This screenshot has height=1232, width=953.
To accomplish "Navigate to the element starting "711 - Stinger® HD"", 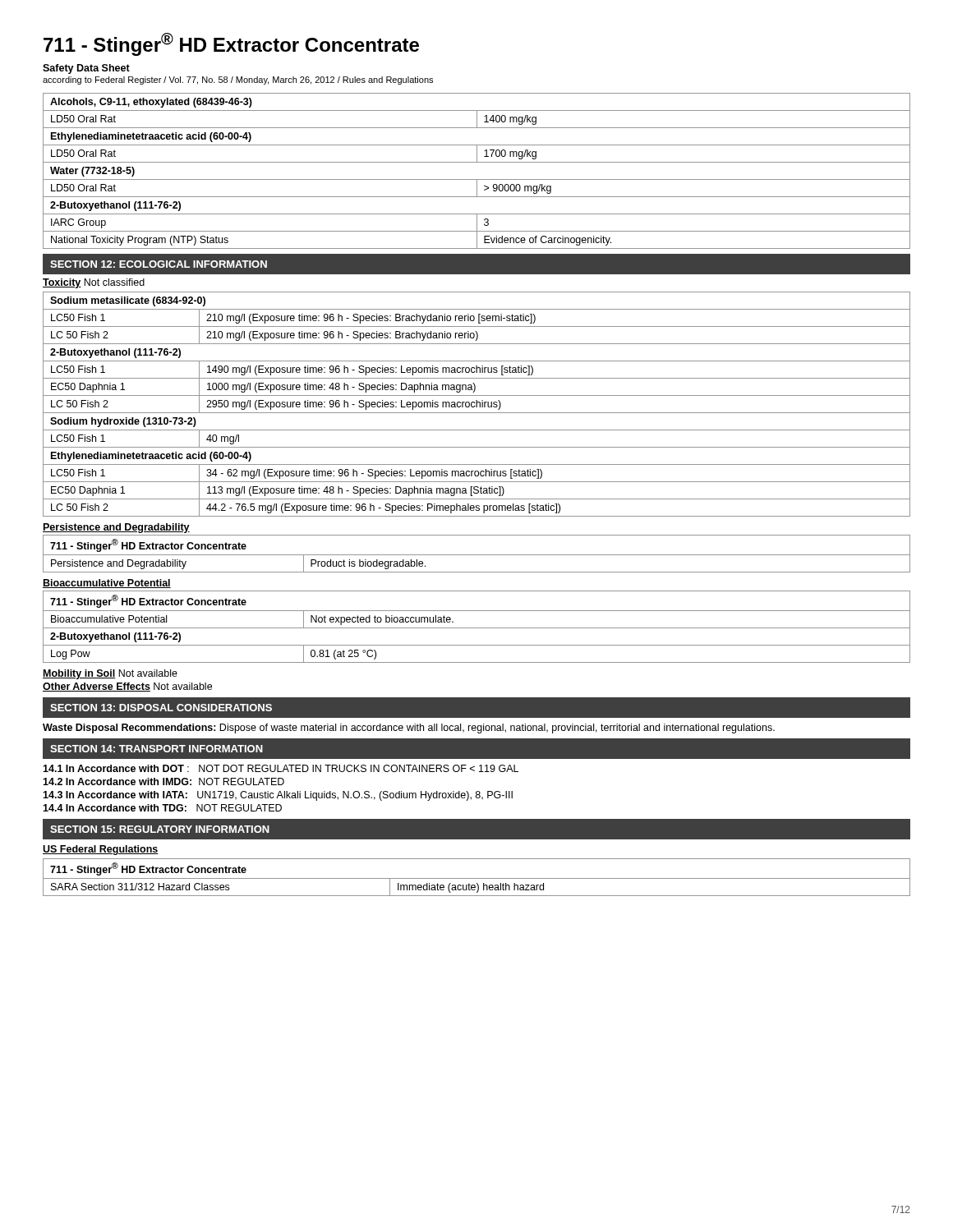I will [x=231, y=43].
